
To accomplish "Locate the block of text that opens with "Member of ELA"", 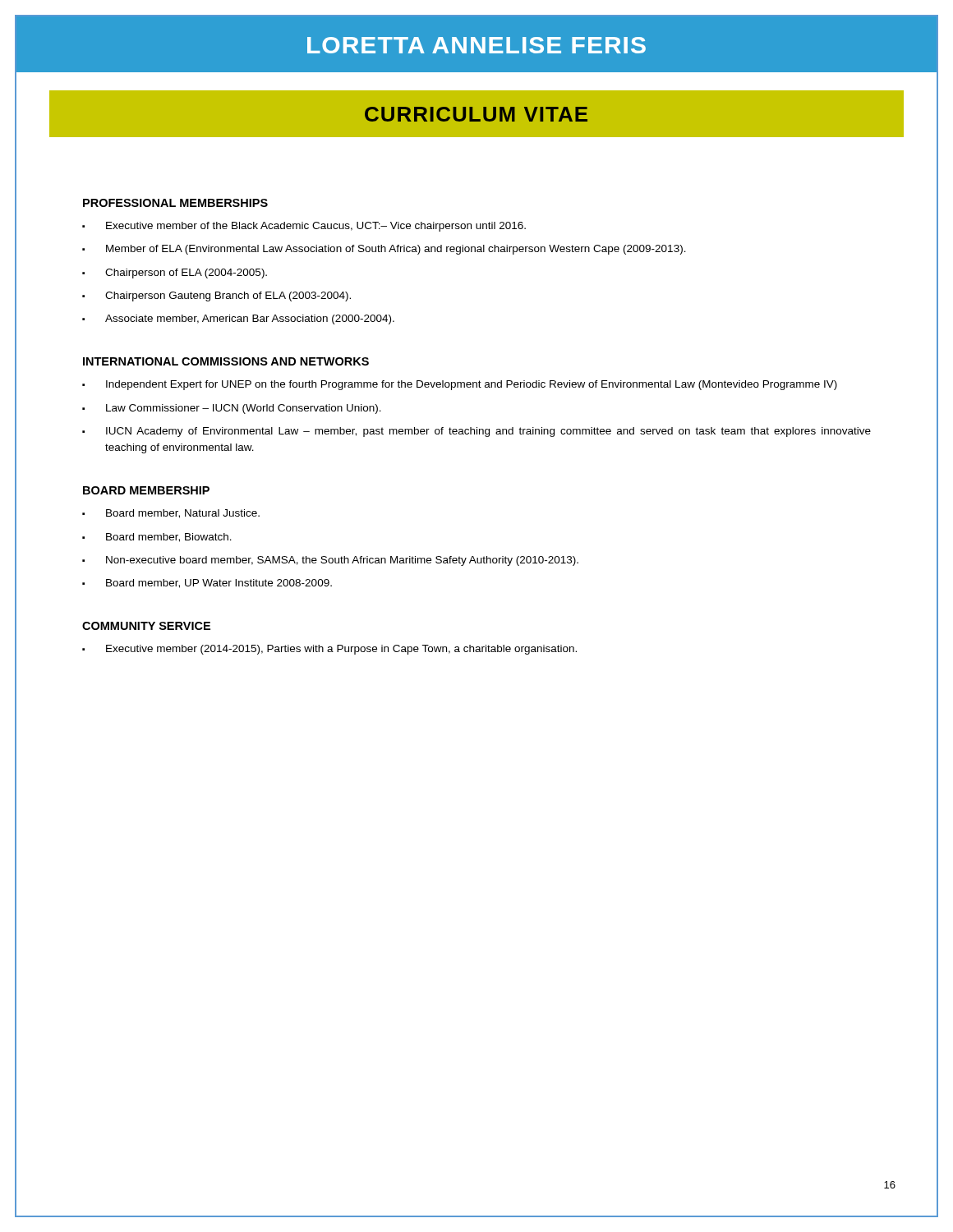I will pos(396,249).
